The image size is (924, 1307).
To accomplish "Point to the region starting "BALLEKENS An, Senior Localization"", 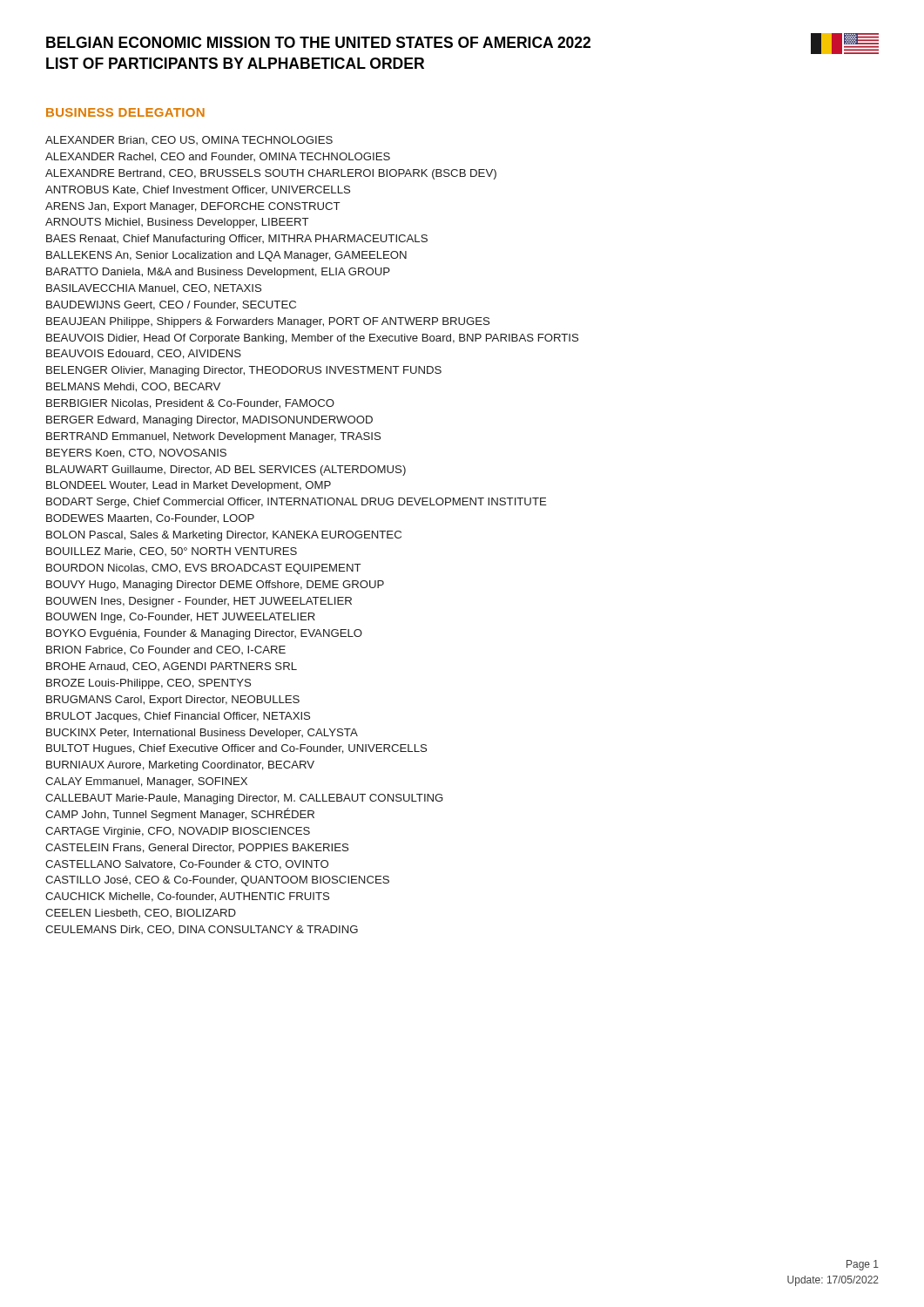I will pos(226,255).
